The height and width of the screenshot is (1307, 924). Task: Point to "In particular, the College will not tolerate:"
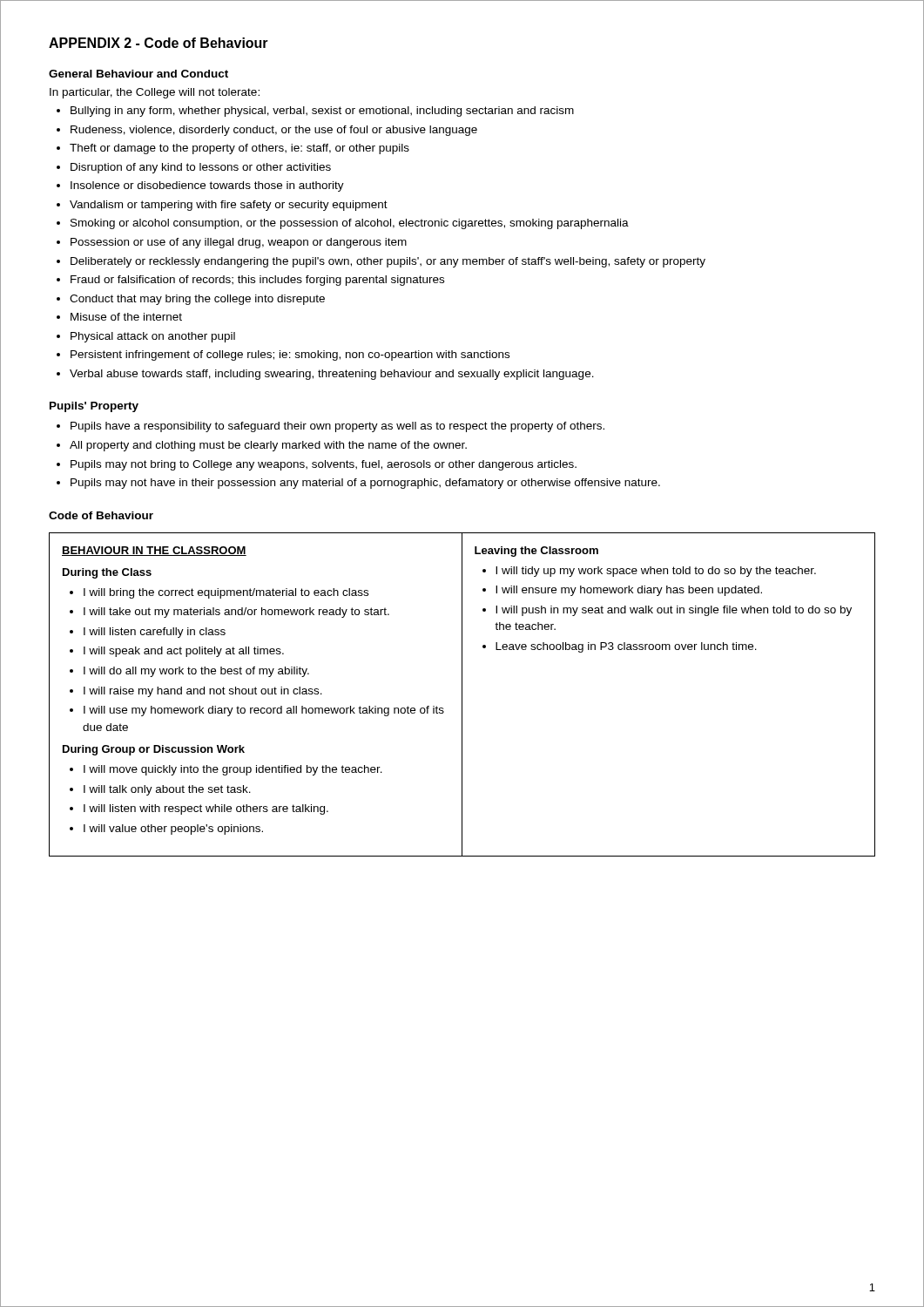[155, 92]
